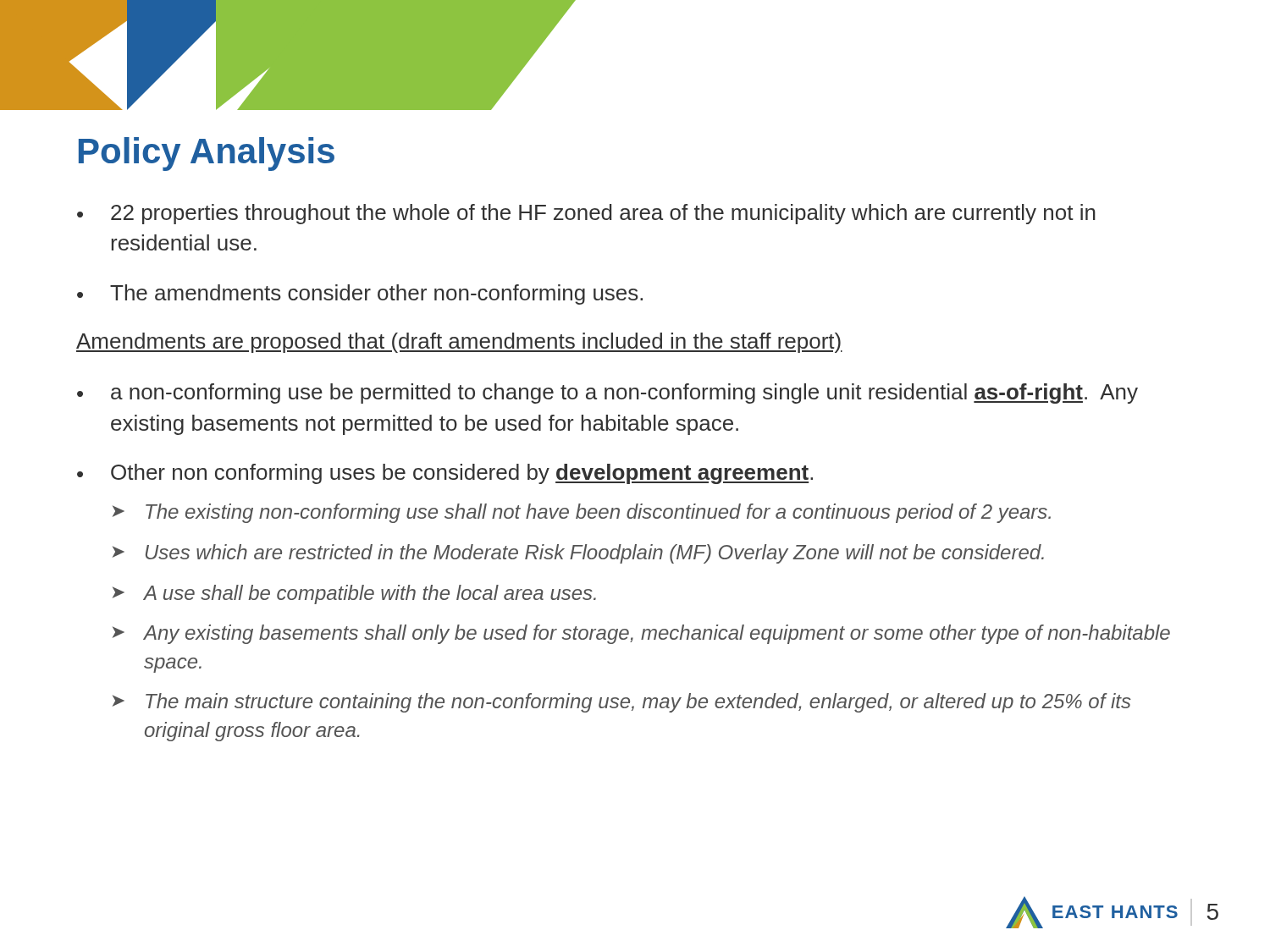The height and width of the screenshot is (952, 1270).
Task: Select the illustration
Action: (635, 57)
